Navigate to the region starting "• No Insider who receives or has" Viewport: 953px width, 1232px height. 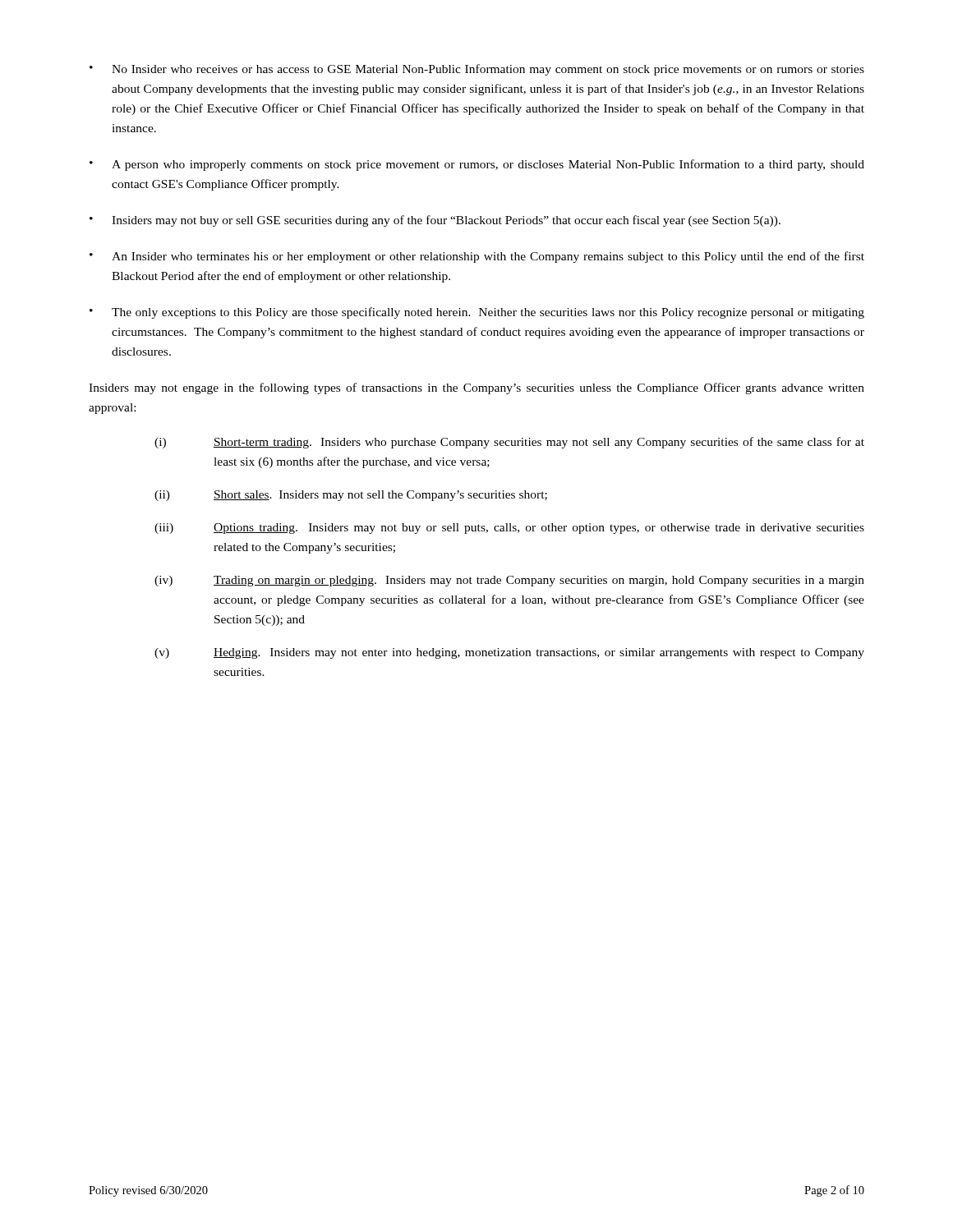click(x=476, y=99)
